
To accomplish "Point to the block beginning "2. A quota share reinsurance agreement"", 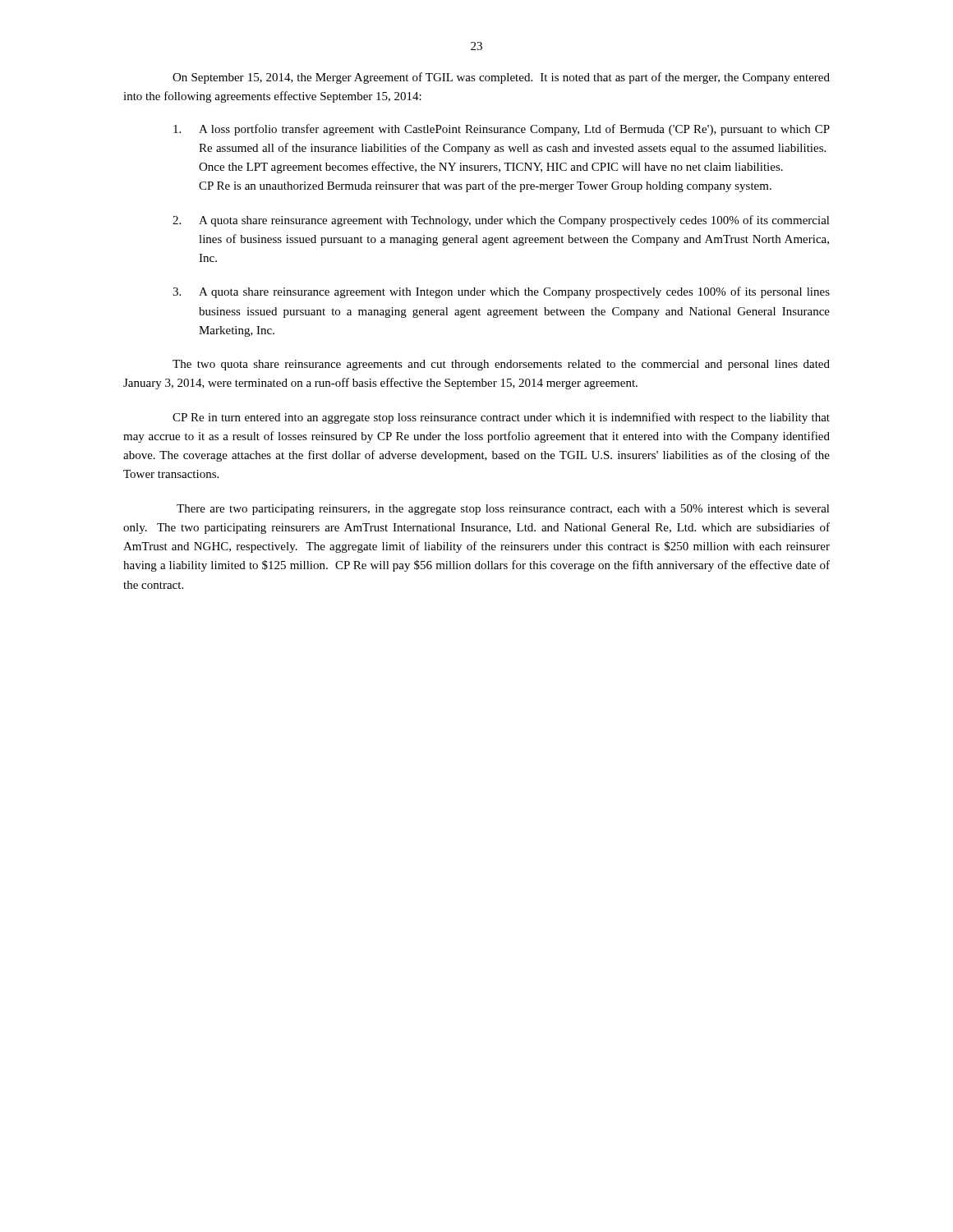I will (x=501, y=239).
